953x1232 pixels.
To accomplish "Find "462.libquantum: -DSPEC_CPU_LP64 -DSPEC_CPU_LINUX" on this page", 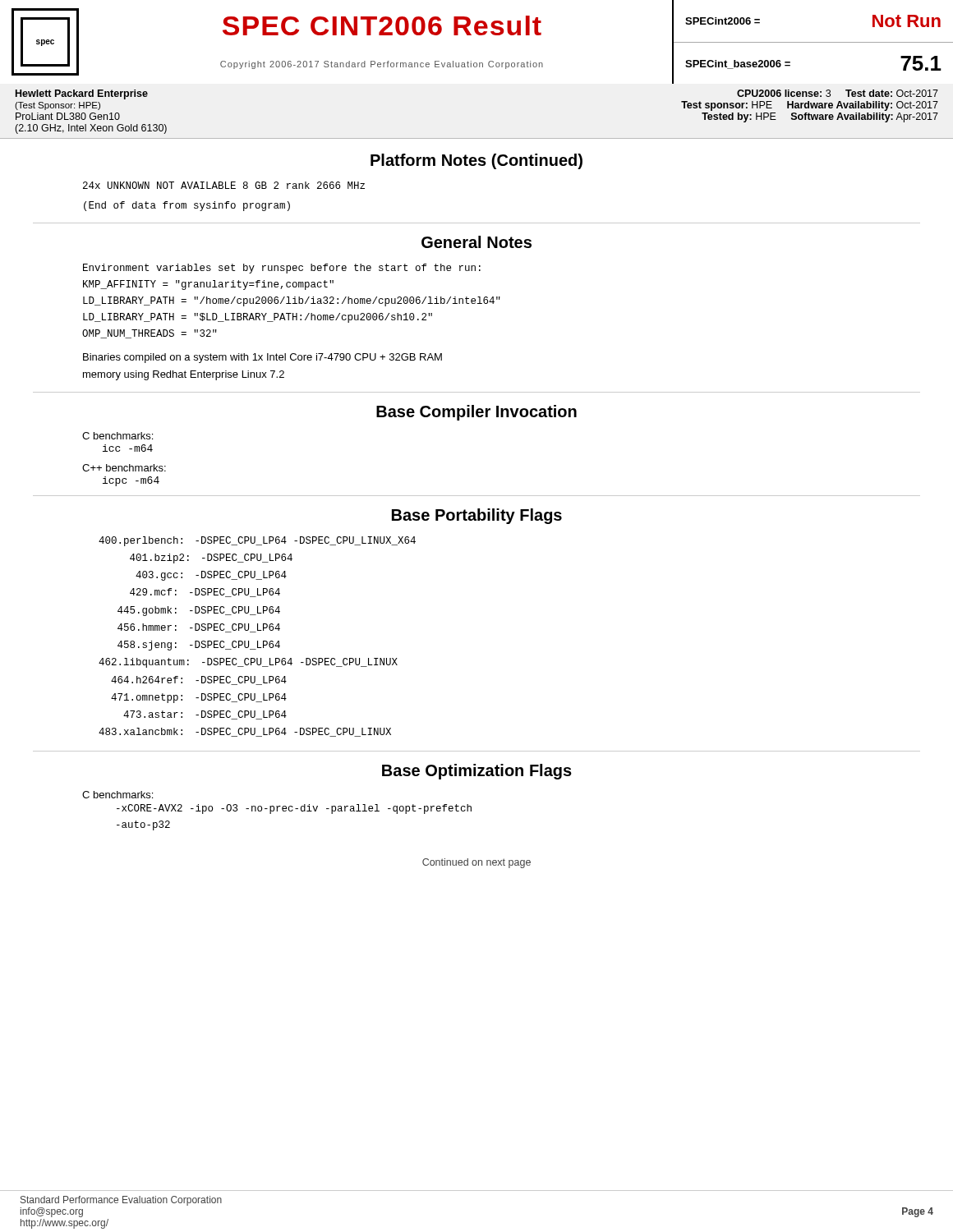I will 248,663.
